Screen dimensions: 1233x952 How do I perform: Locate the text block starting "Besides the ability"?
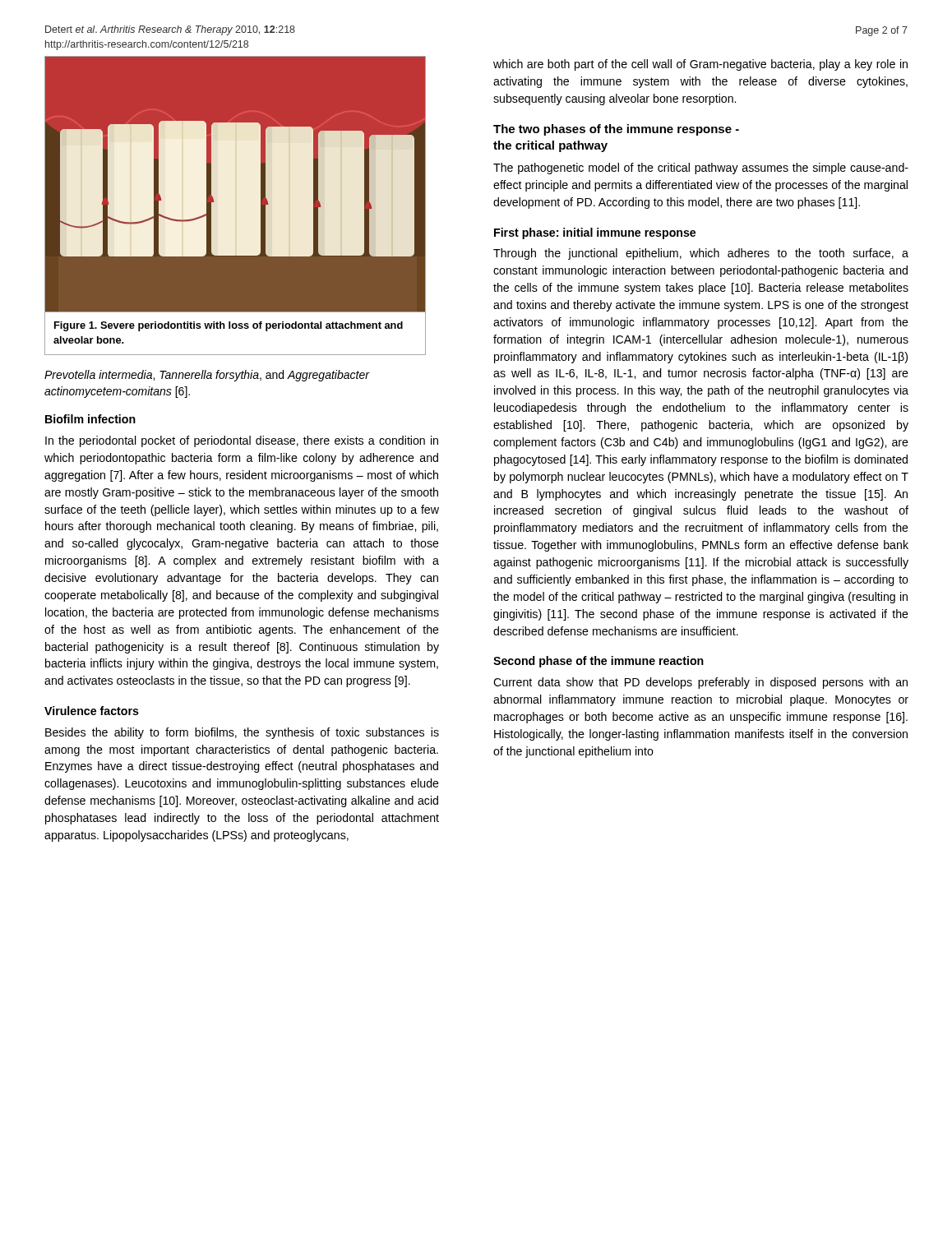point(242,784)
